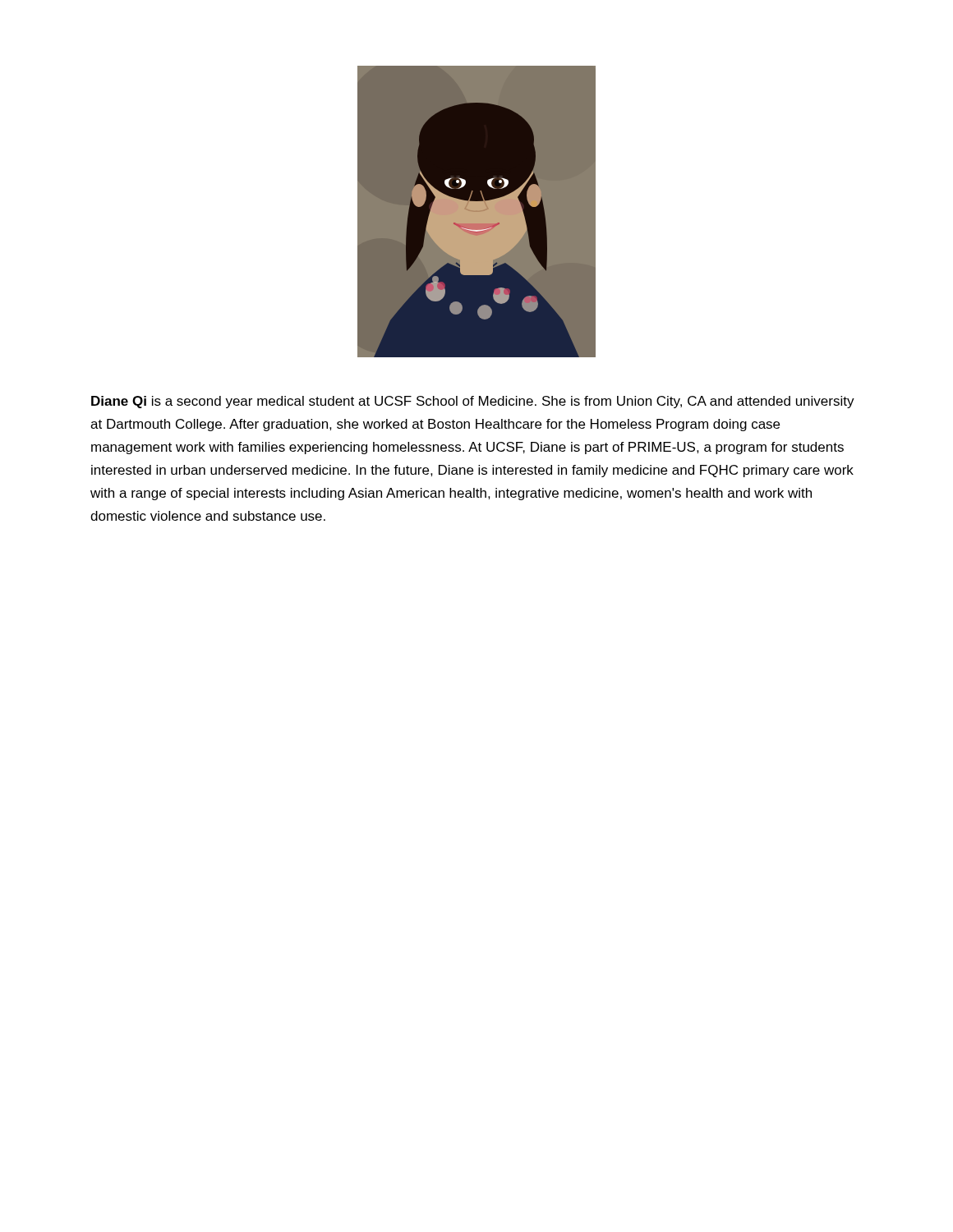Screen dimensions: 1232x953
Task: Find the block on this page that starts "Diane Qi is a second year medical"
Action: 472,459
